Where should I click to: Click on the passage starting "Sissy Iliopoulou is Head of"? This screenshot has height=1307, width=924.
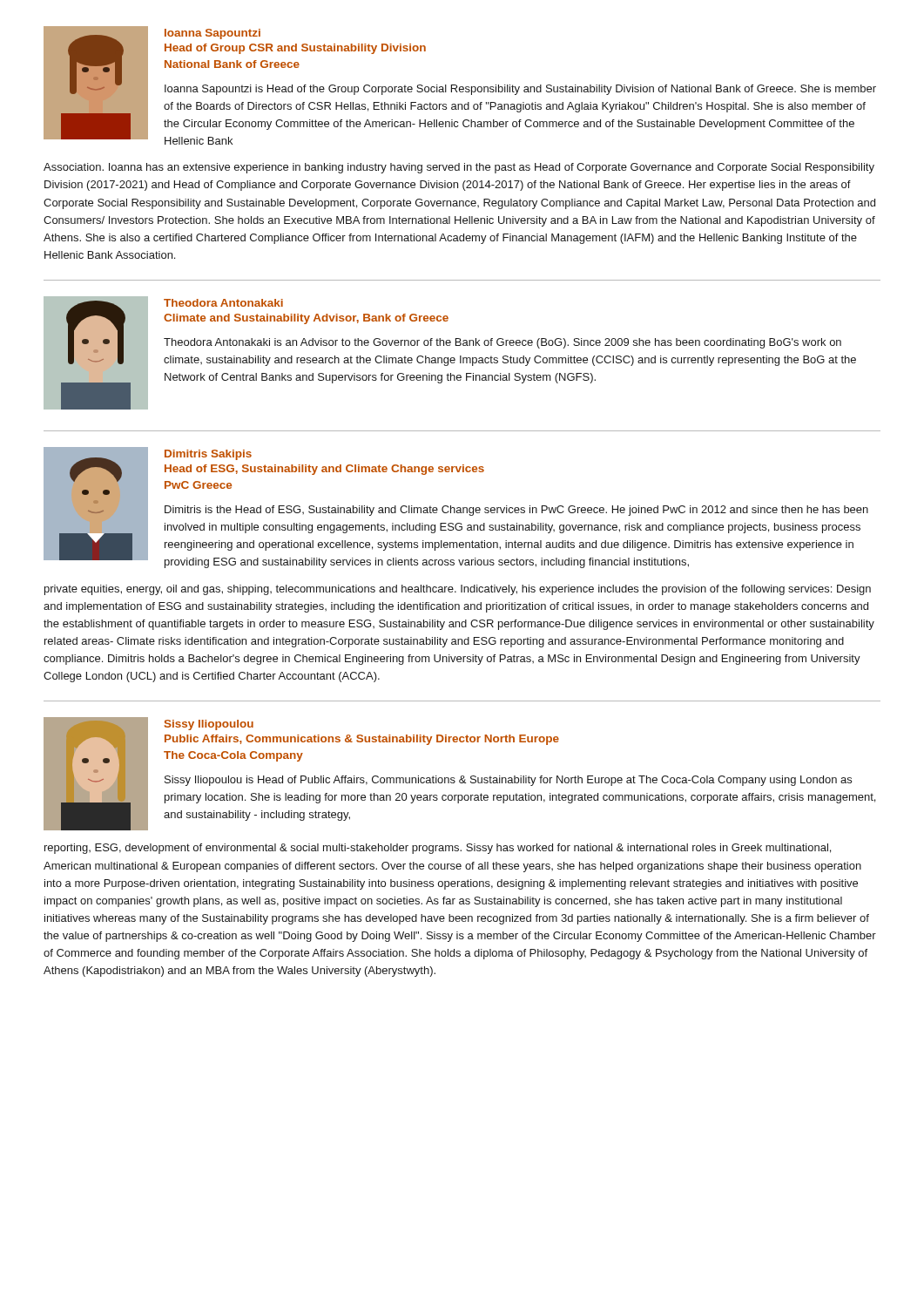pos(520,797)
